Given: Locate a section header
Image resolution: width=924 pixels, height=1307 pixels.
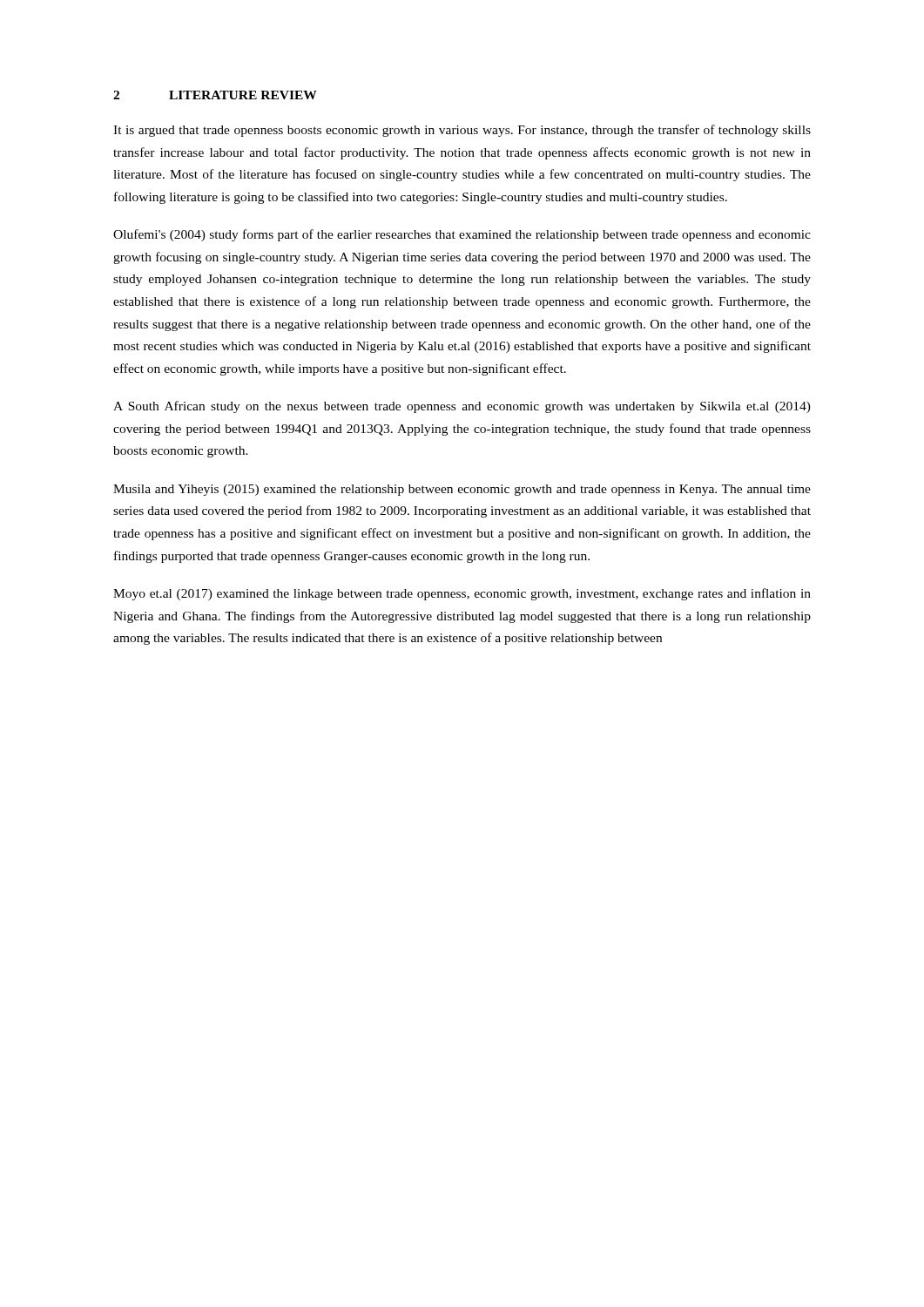Looking at the screenshot, I should pos(215,95).
